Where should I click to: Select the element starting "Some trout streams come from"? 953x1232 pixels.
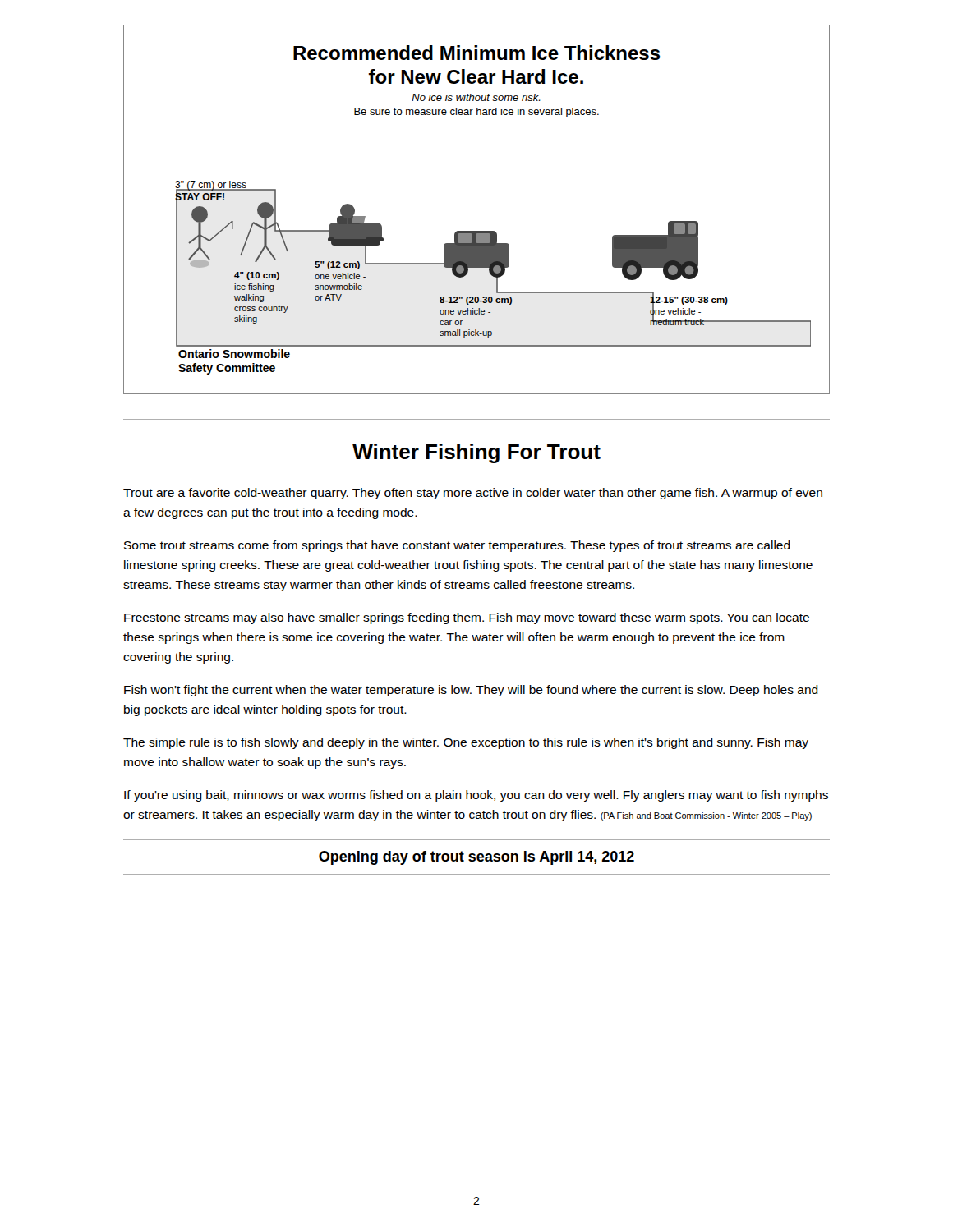[468, 564]
